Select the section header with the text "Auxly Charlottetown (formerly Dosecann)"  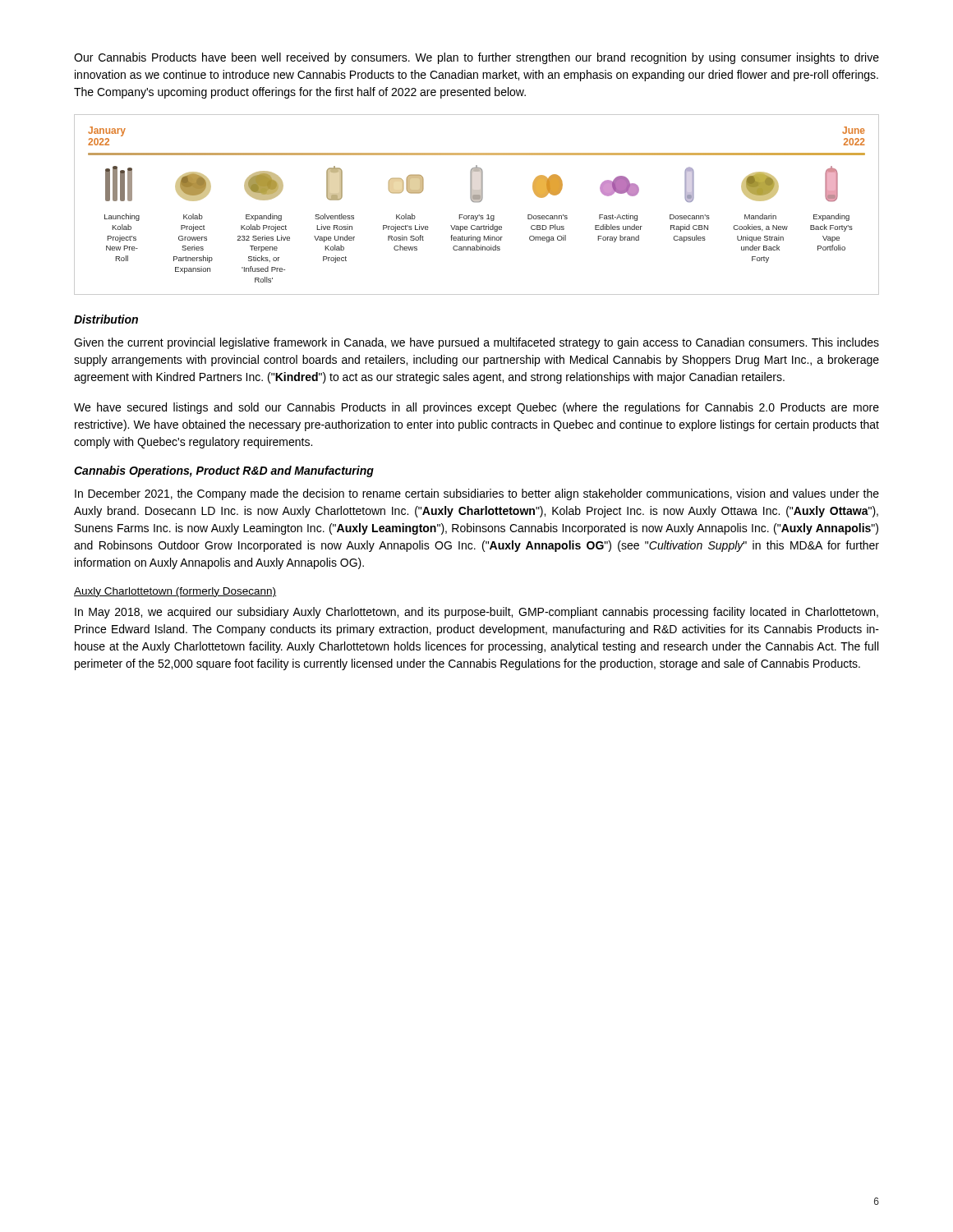coord(175,591)
